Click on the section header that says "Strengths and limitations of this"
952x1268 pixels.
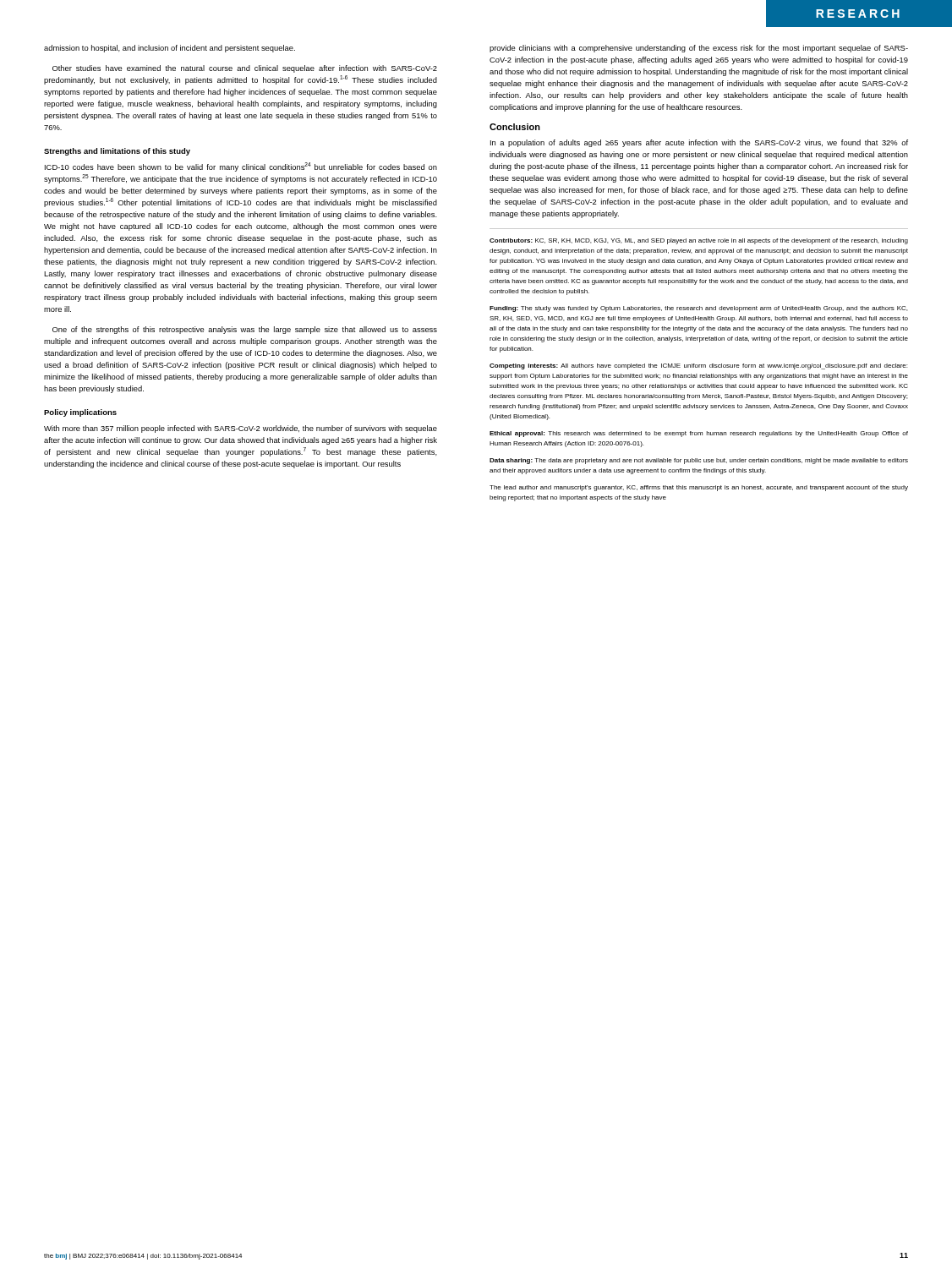(x=117, y=151)
